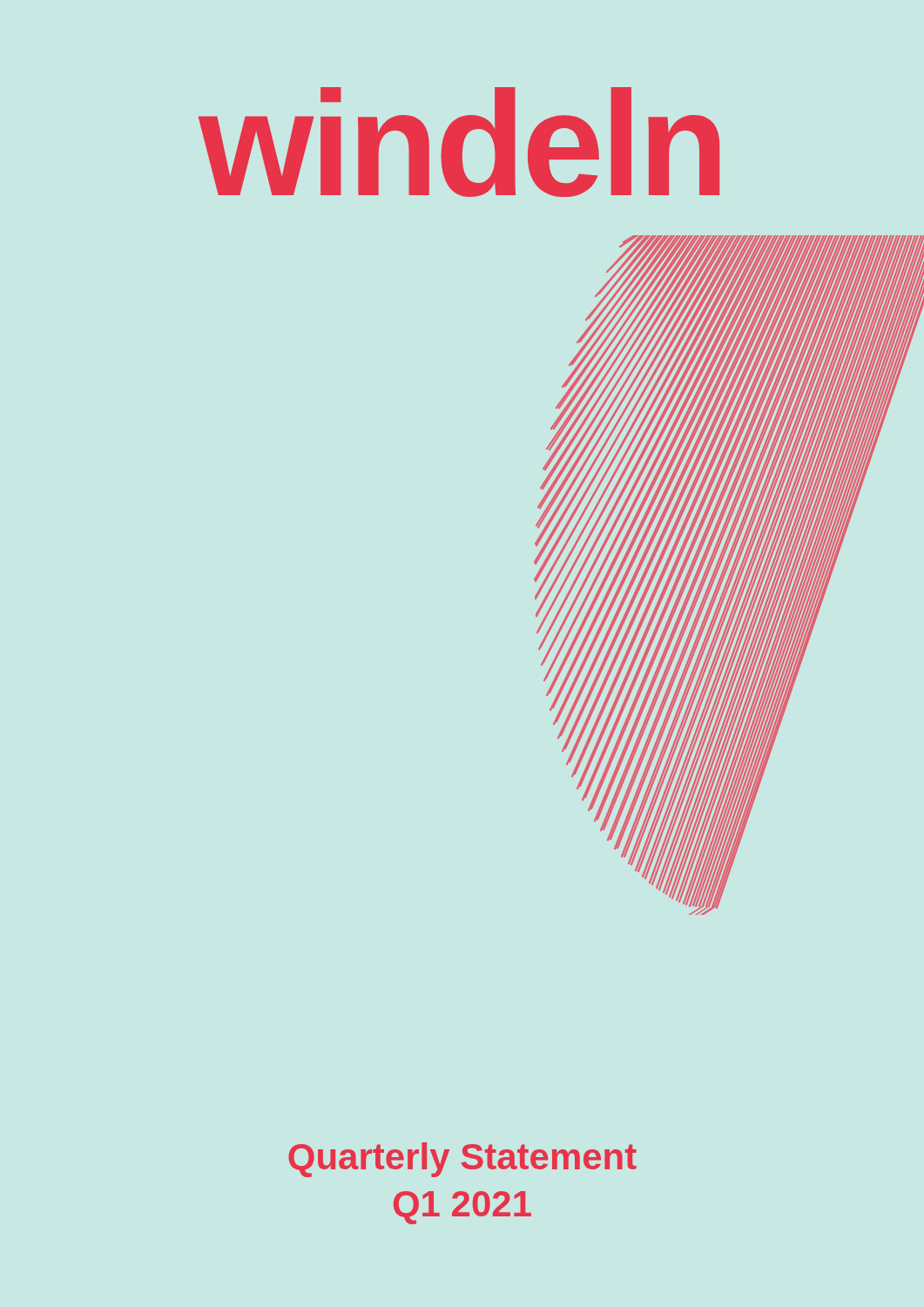The height and width of the screenshot is (1307, 924).
Task: Find "Quarterly StatementQ1 2021" on this page
Action: [462, 1180]
